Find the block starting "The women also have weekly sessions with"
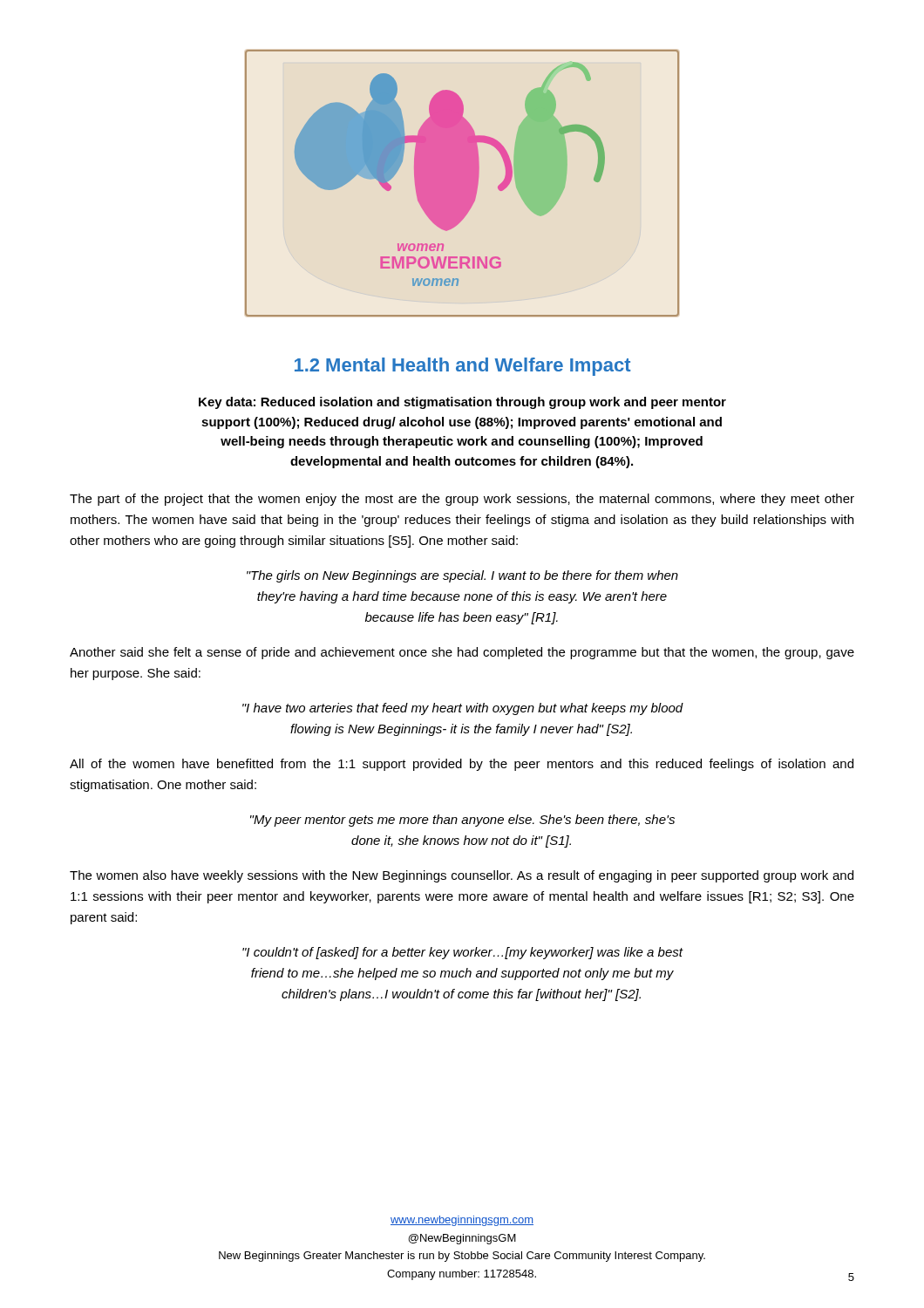The image size is (924, 1308). point(462,896)
